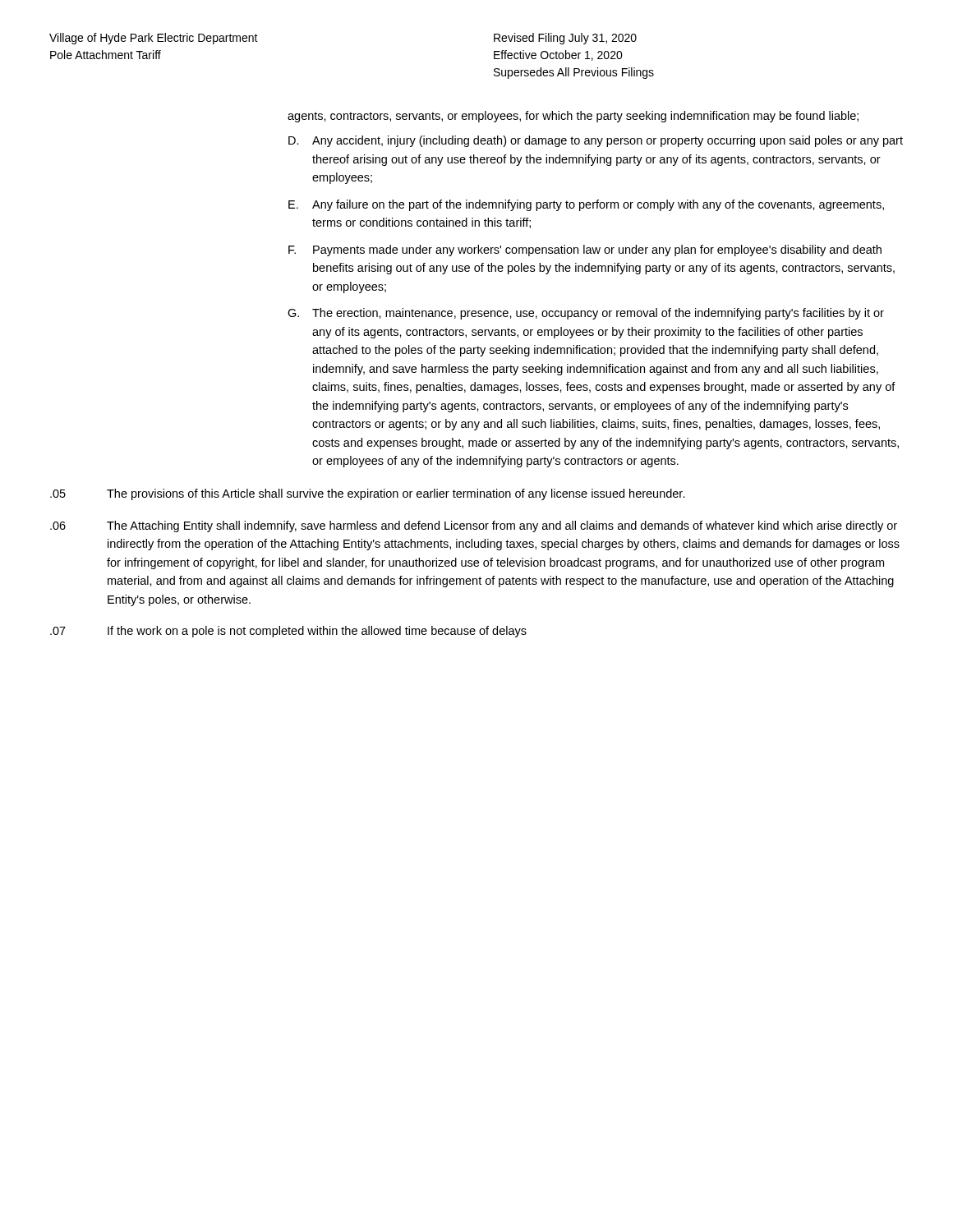Locate the block of text that opens with "F. Payments made under"
The width and height of the screenshot is (953, 1232).
[x=596, y=268]
